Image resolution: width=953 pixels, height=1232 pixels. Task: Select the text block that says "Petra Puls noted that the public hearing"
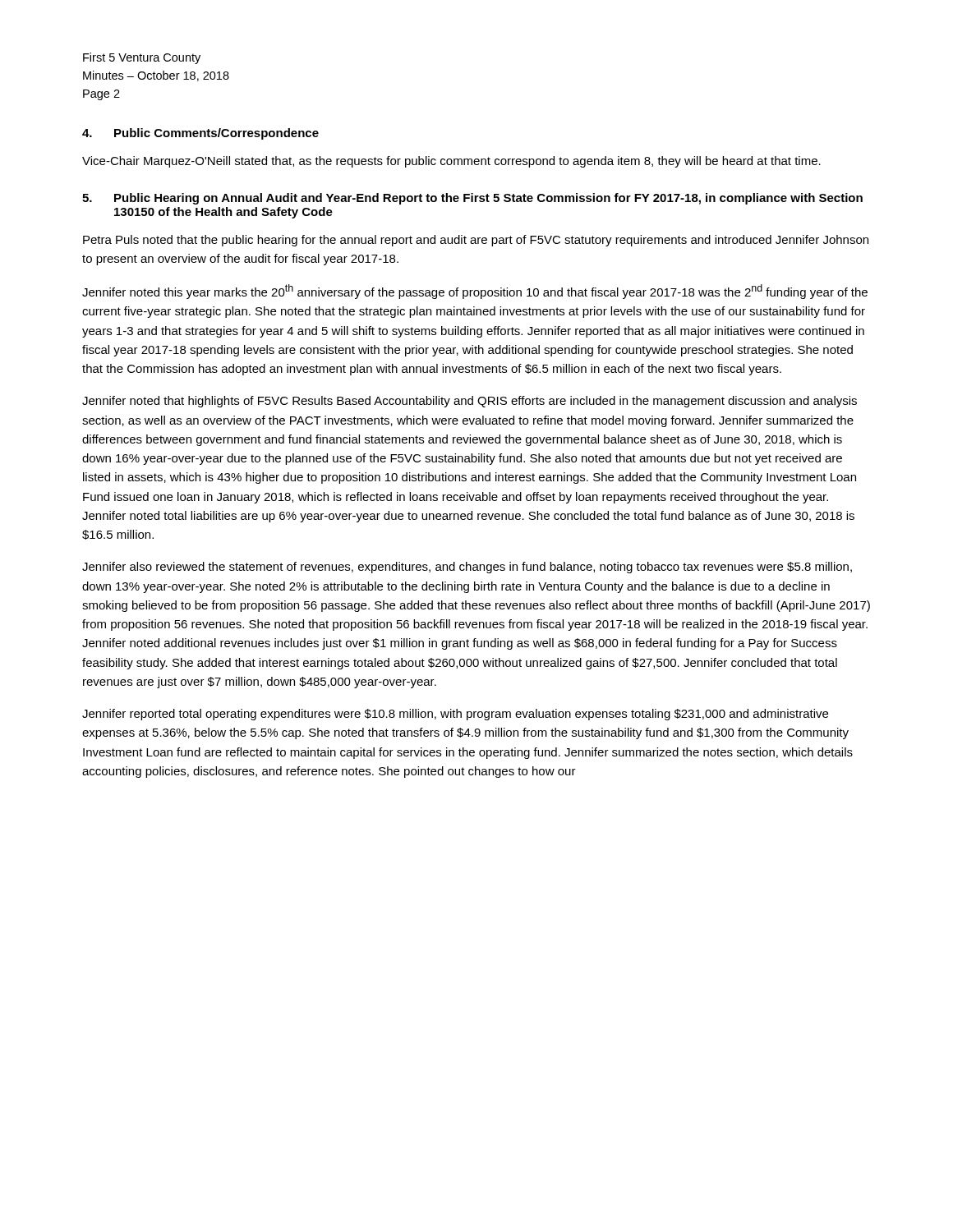coord(476,249)
